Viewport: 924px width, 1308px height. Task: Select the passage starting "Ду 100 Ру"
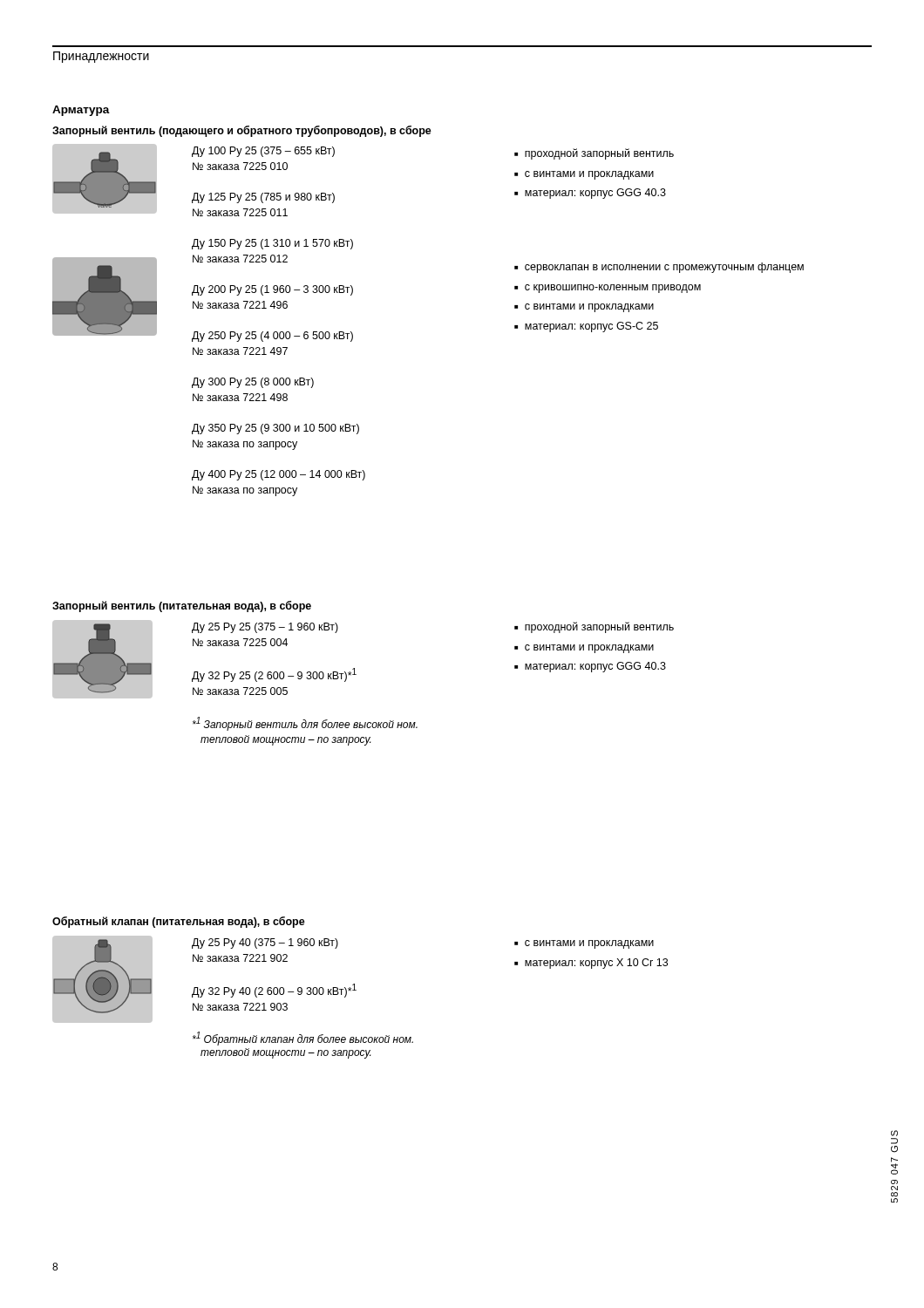click(331, 159)
